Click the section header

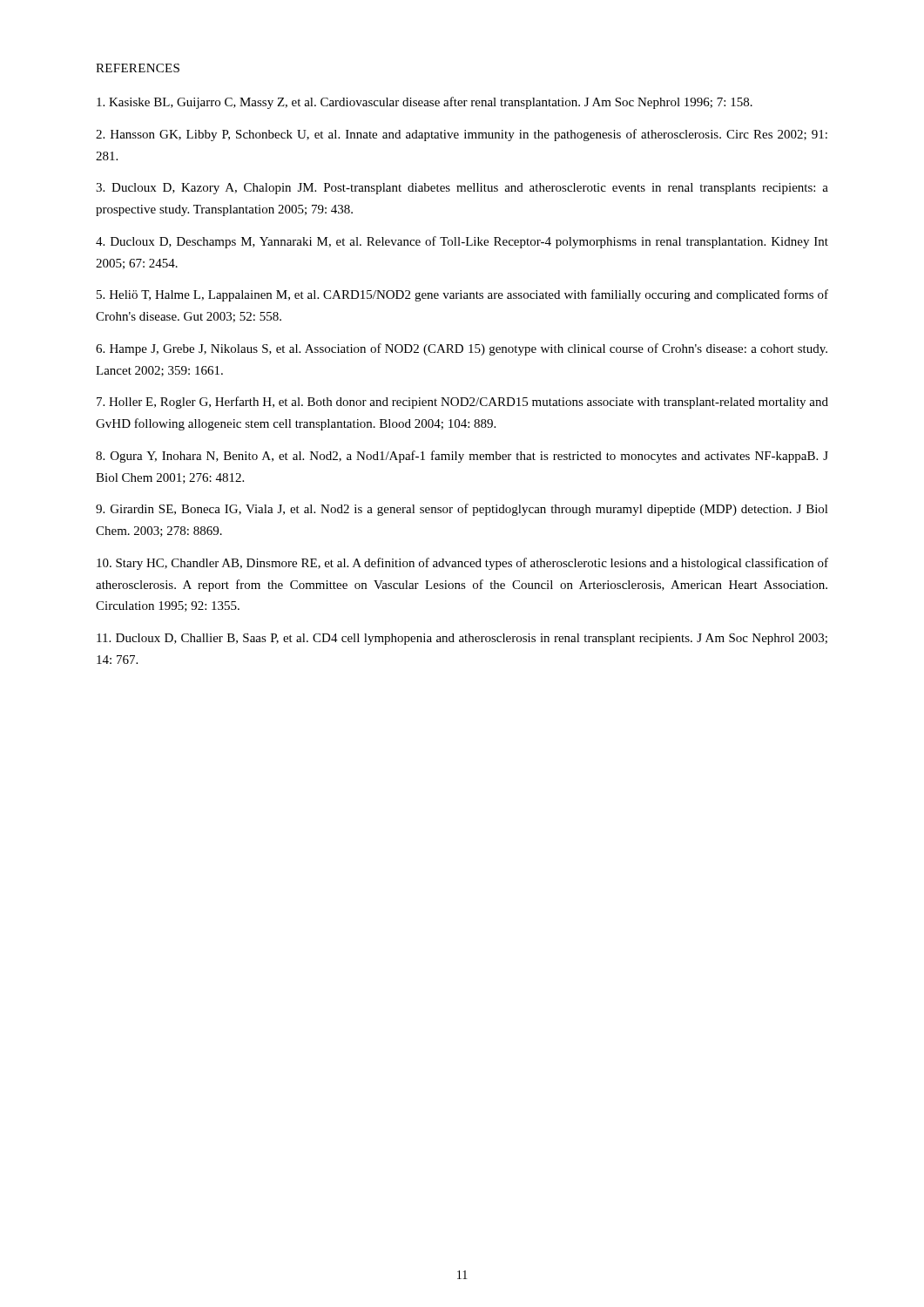click(138, 68)
